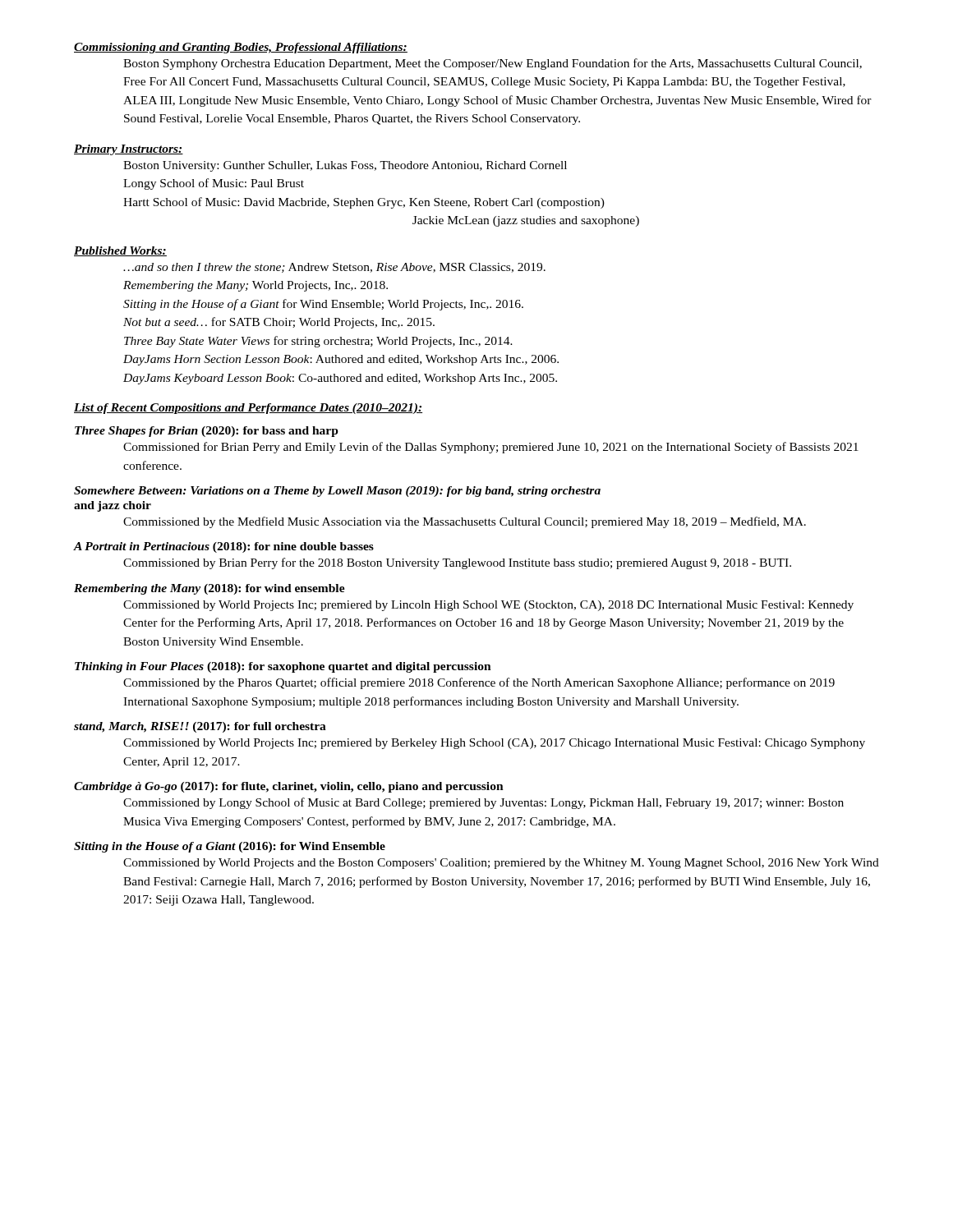Find the text block starting "A Portrait in"
The image size is (953, 1232).
(224, 546)
